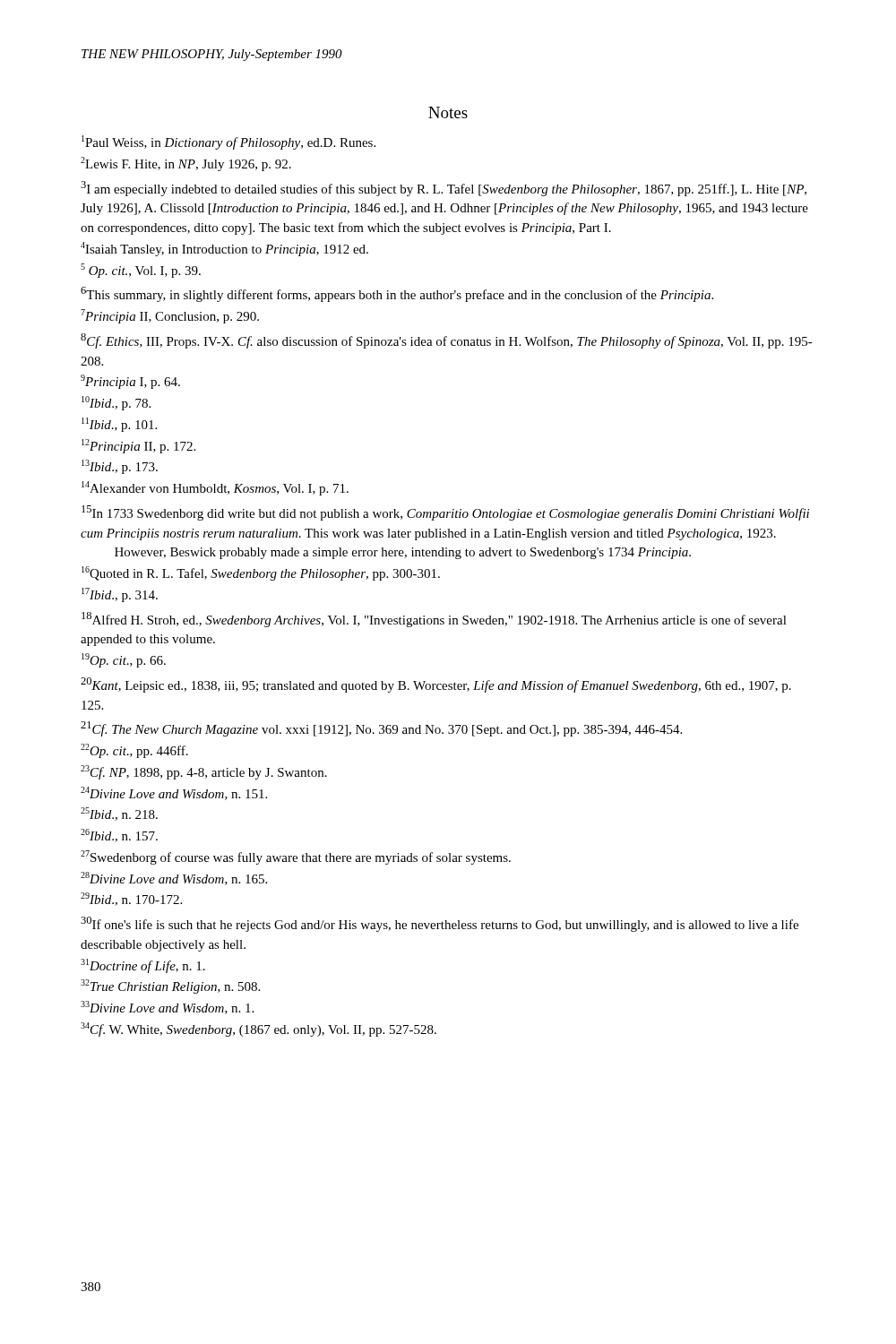Image resolution: width=896 pixels, height=1344 pixels.
Task: Find "9Principia I, p. 64." on this page
Action: coord(131,381)
